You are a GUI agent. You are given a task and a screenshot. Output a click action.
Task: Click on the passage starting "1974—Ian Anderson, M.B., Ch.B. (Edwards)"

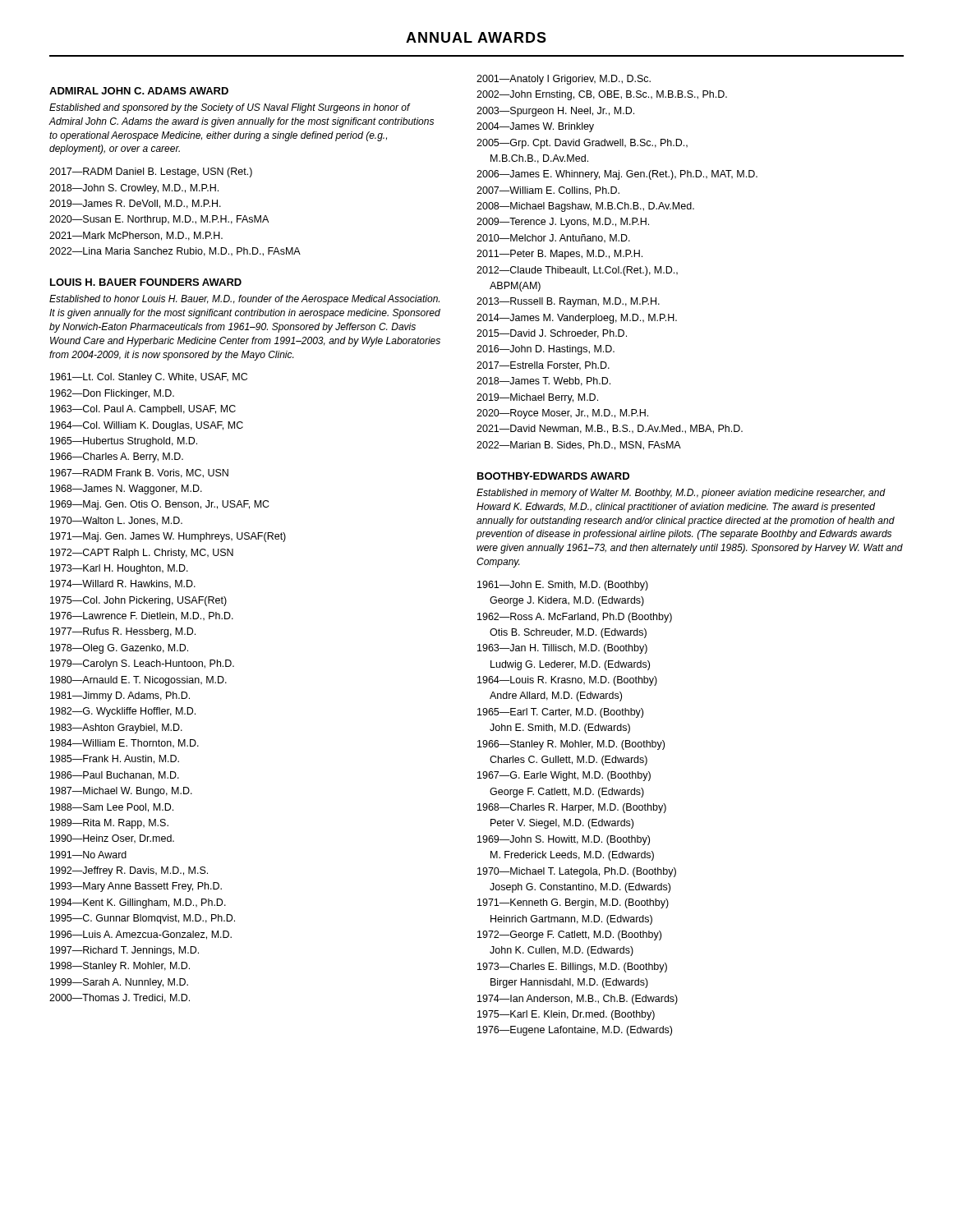click(578, 1000)
